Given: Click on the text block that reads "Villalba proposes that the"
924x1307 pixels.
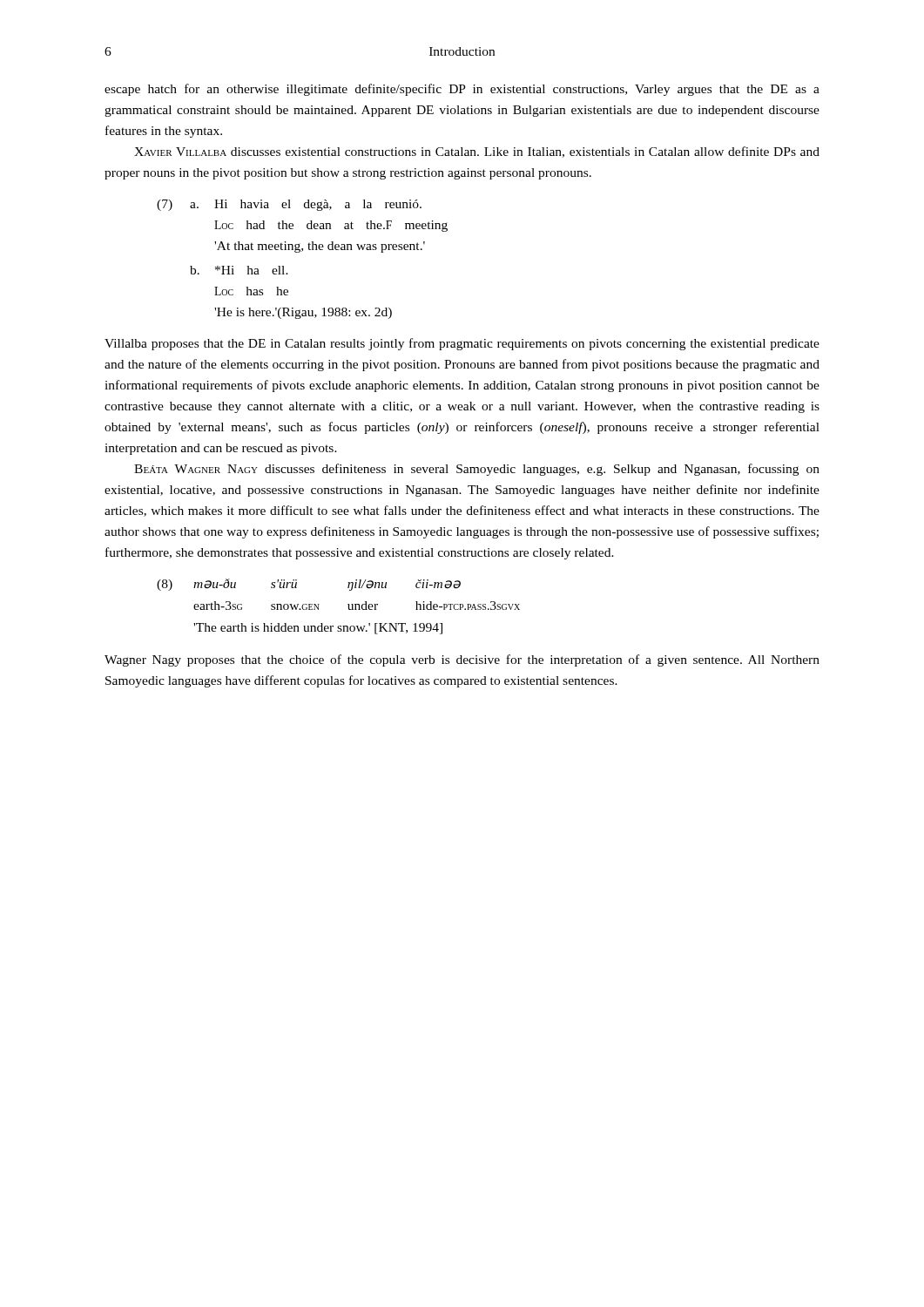Looking at the screenshot, I should tap(462, 396).
